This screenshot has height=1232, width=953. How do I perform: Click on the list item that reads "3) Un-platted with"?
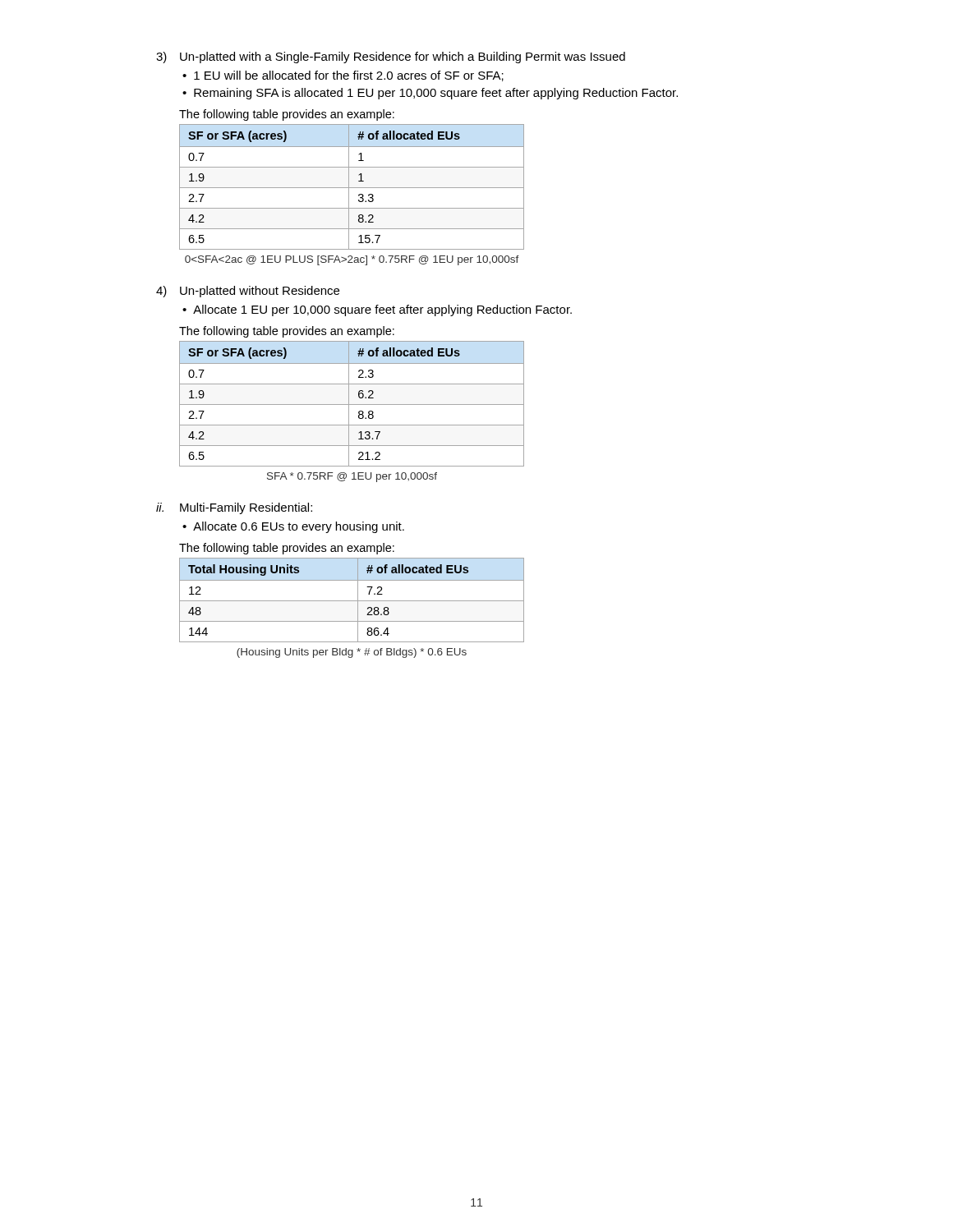pos(513,56)
